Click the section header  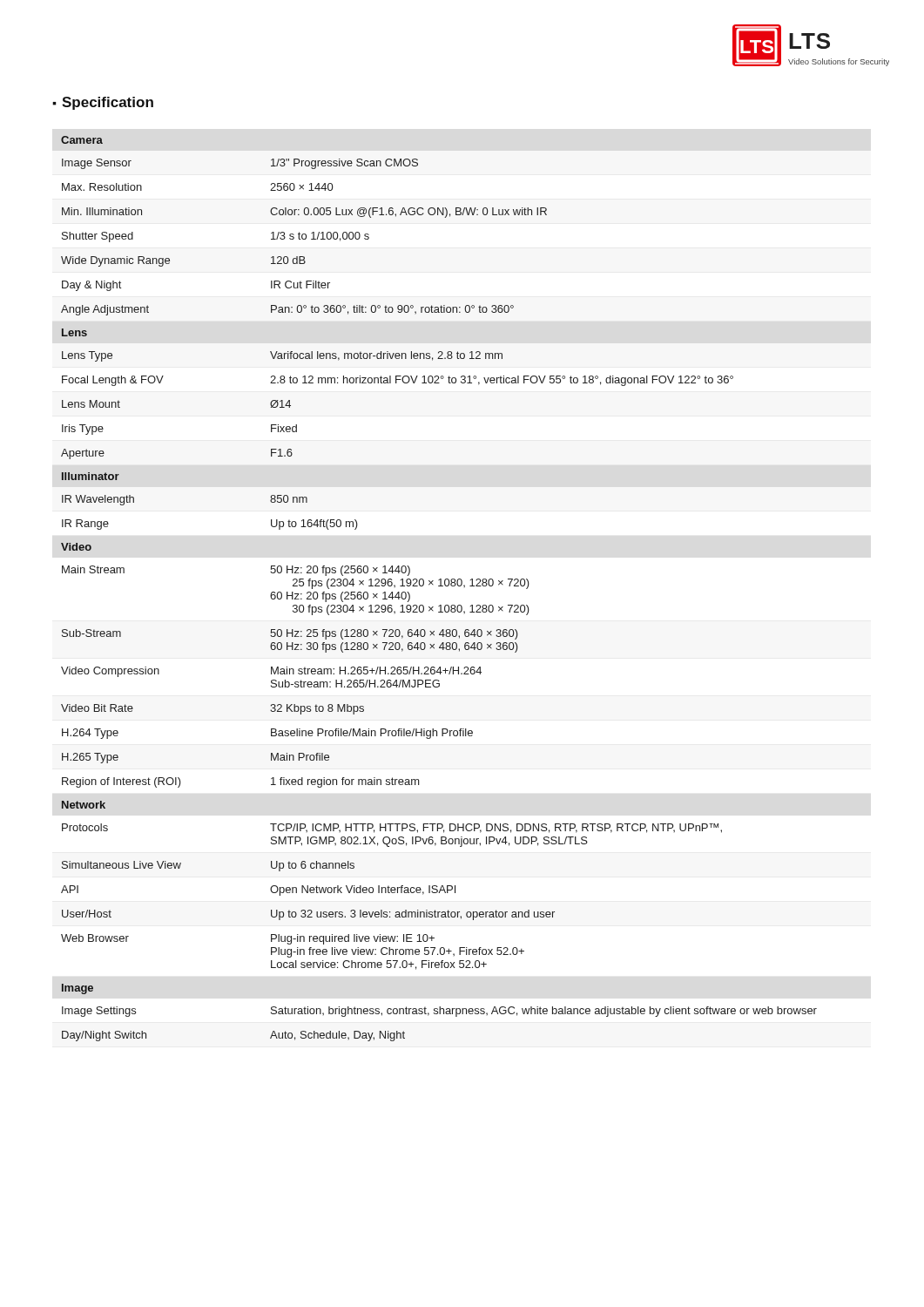pyautogui.click(x=103, y=103)
